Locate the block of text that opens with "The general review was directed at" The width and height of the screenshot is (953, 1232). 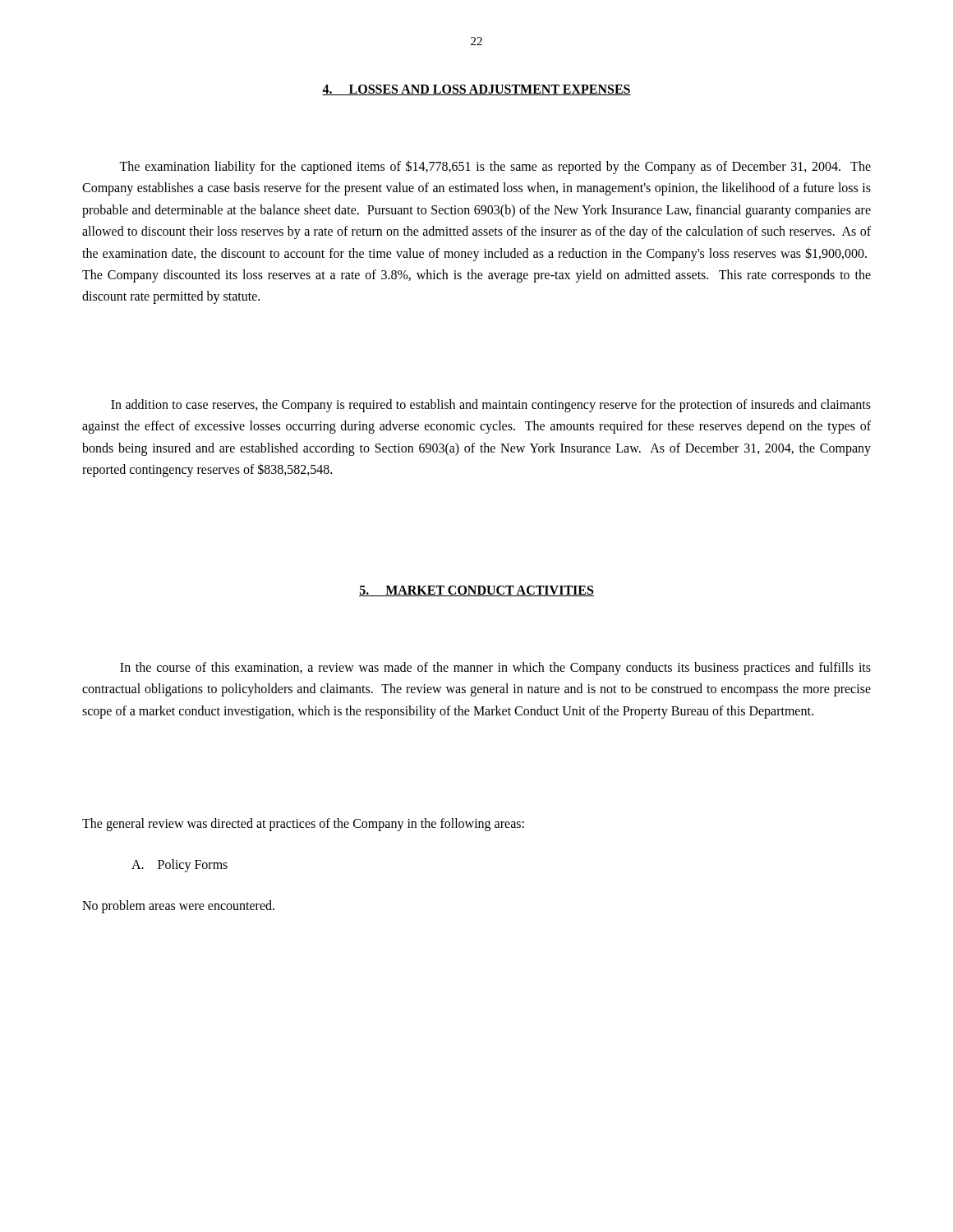(304, 823)
